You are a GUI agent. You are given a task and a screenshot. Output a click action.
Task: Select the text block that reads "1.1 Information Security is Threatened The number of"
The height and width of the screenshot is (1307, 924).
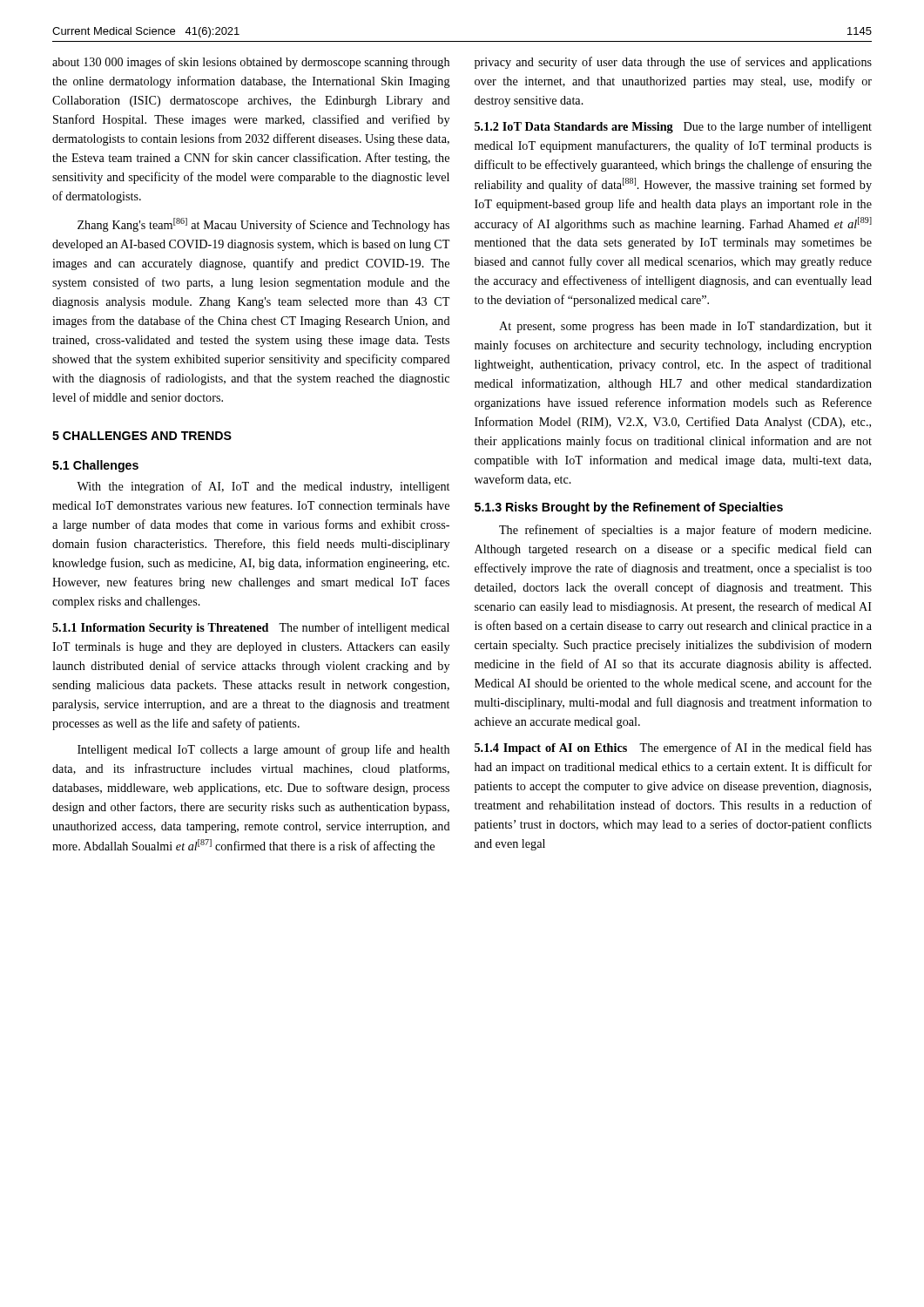click(251, 675)
